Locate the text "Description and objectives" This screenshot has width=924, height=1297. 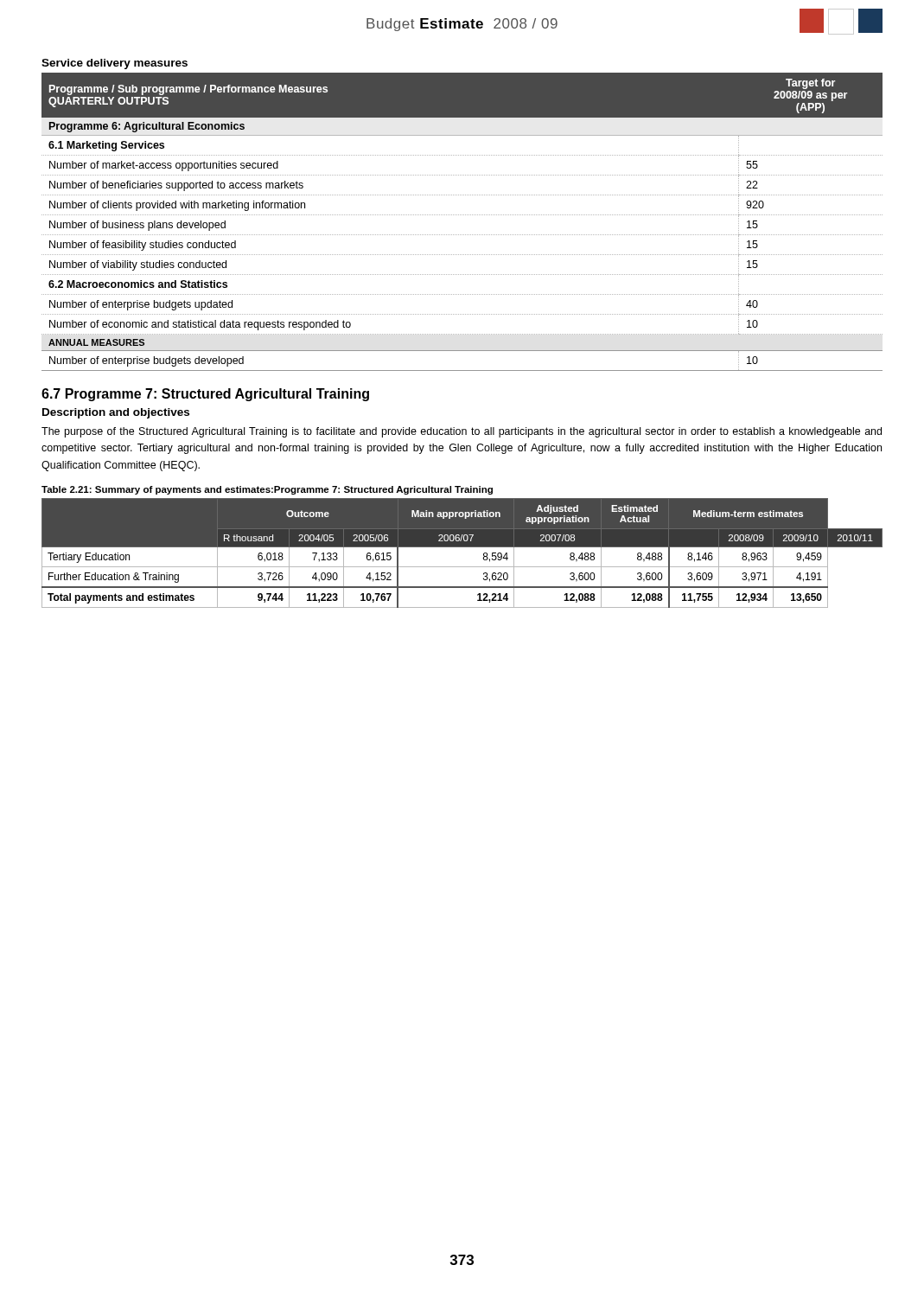(116, 412)
